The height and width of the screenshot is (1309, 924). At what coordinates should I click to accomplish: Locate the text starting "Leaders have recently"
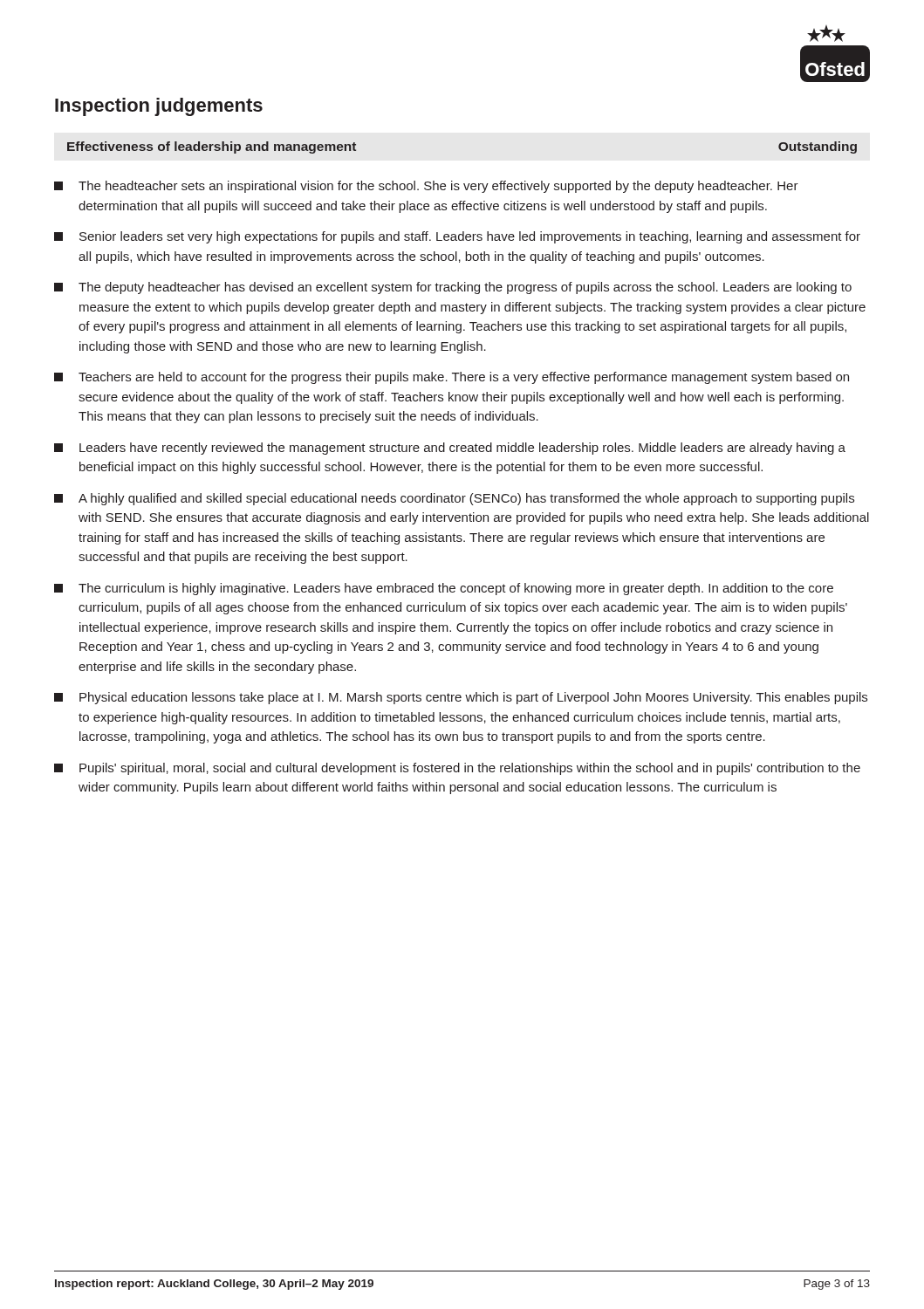click(x=462, y=457)
